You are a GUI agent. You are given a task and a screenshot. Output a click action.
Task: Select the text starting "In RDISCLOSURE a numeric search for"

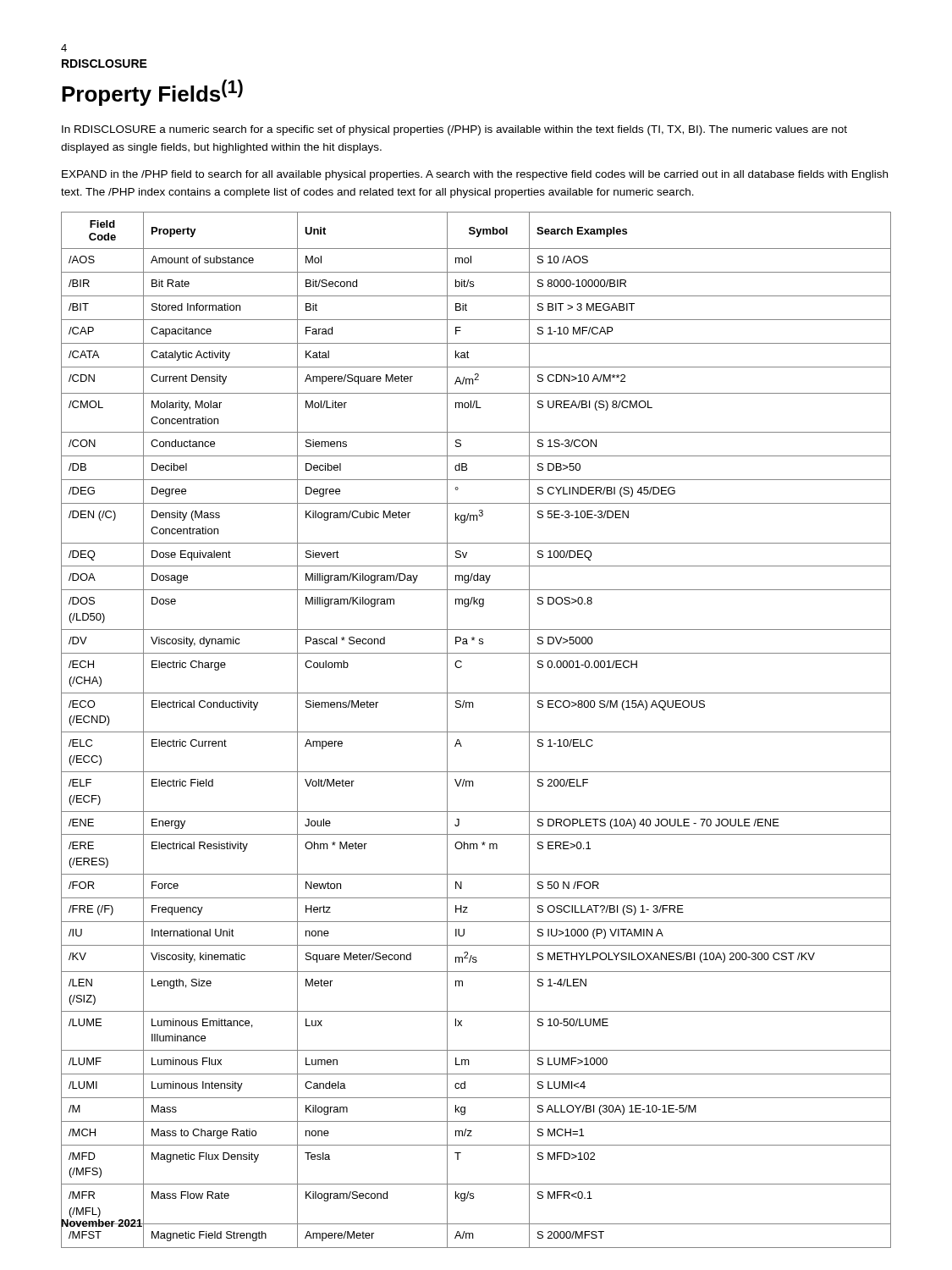click(x=454, y=138)
